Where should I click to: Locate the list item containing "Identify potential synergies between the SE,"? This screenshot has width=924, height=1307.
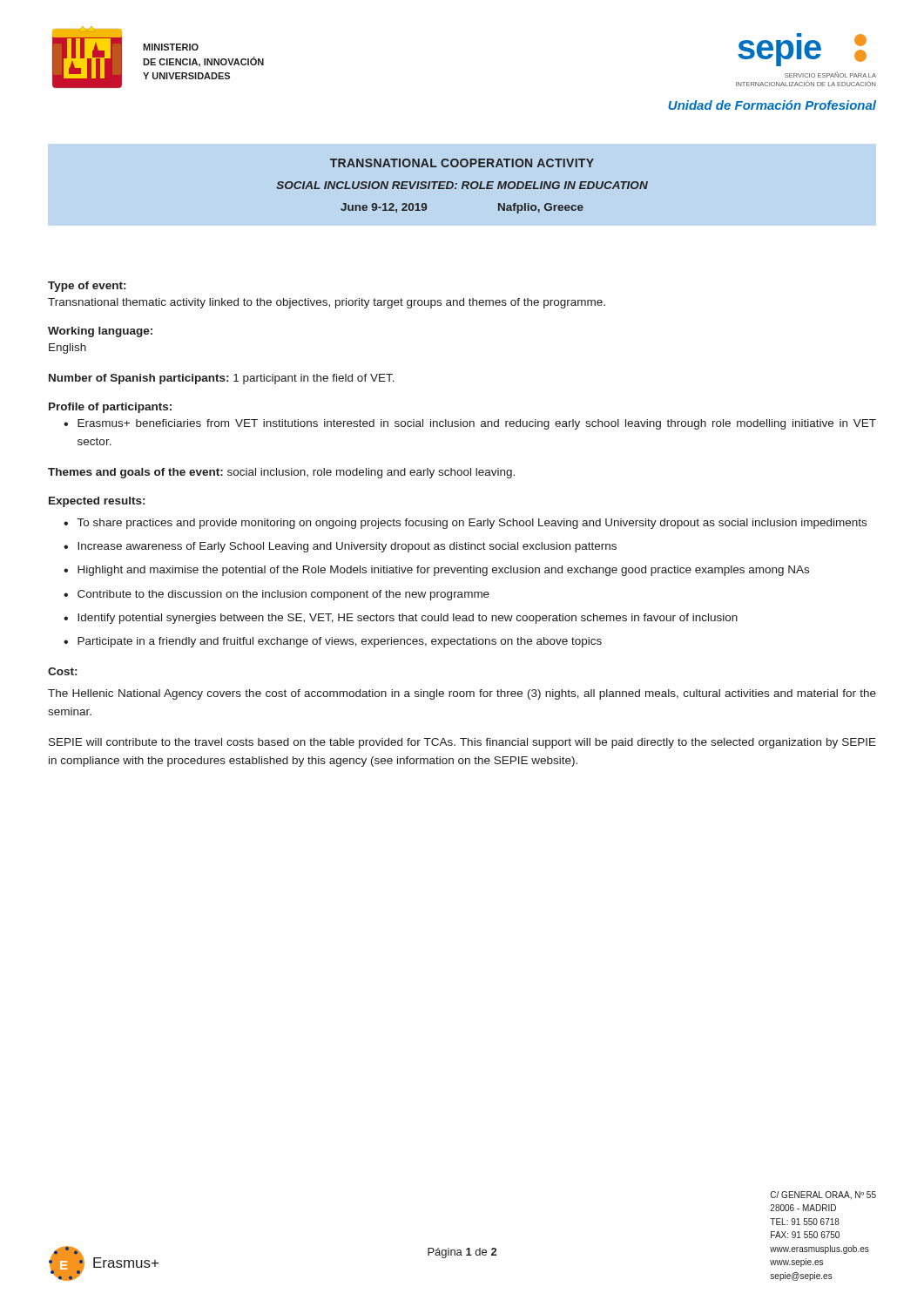tap(477, 618)
